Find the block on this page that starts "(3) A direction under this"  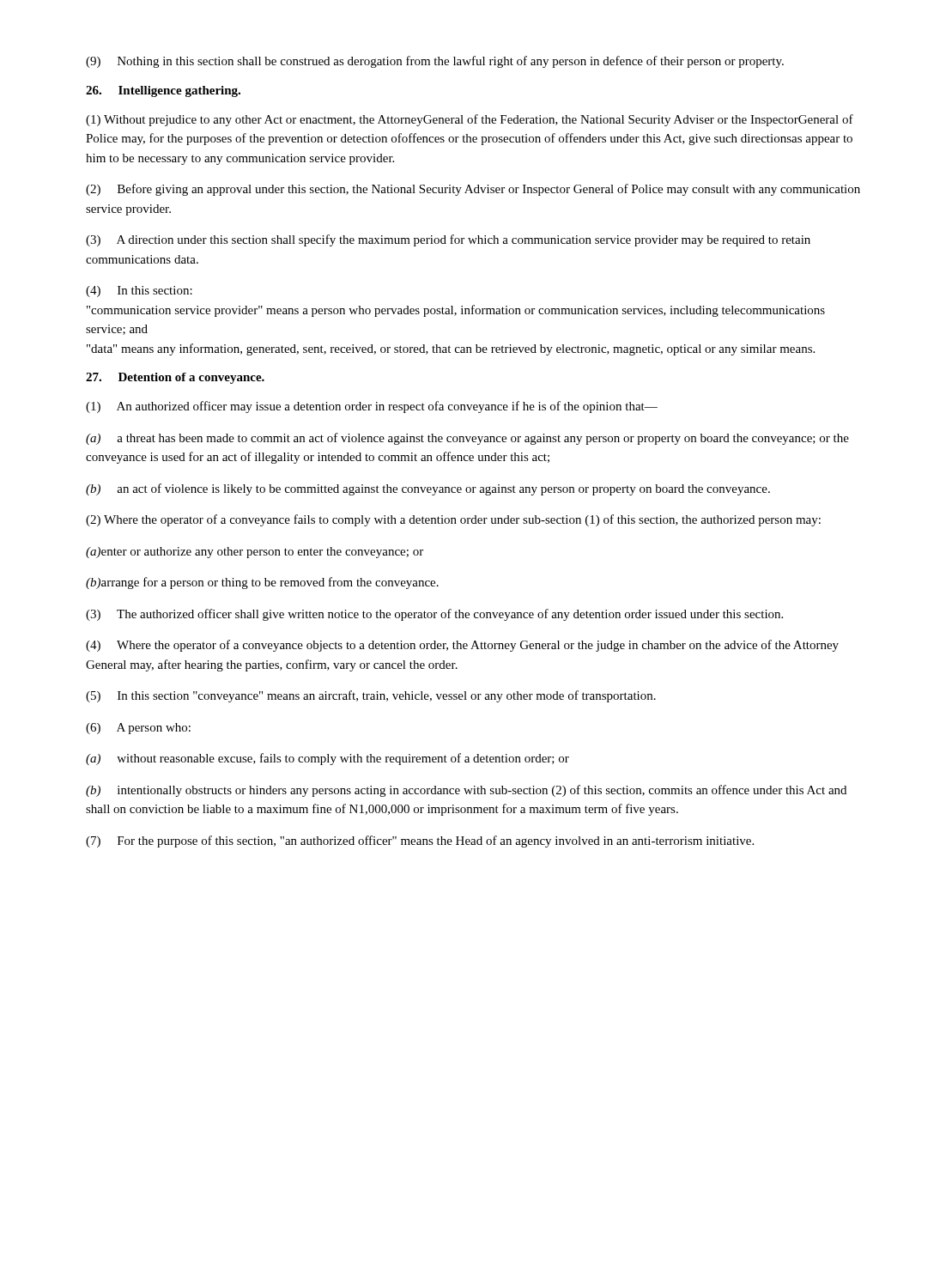(x=448, y=249)
